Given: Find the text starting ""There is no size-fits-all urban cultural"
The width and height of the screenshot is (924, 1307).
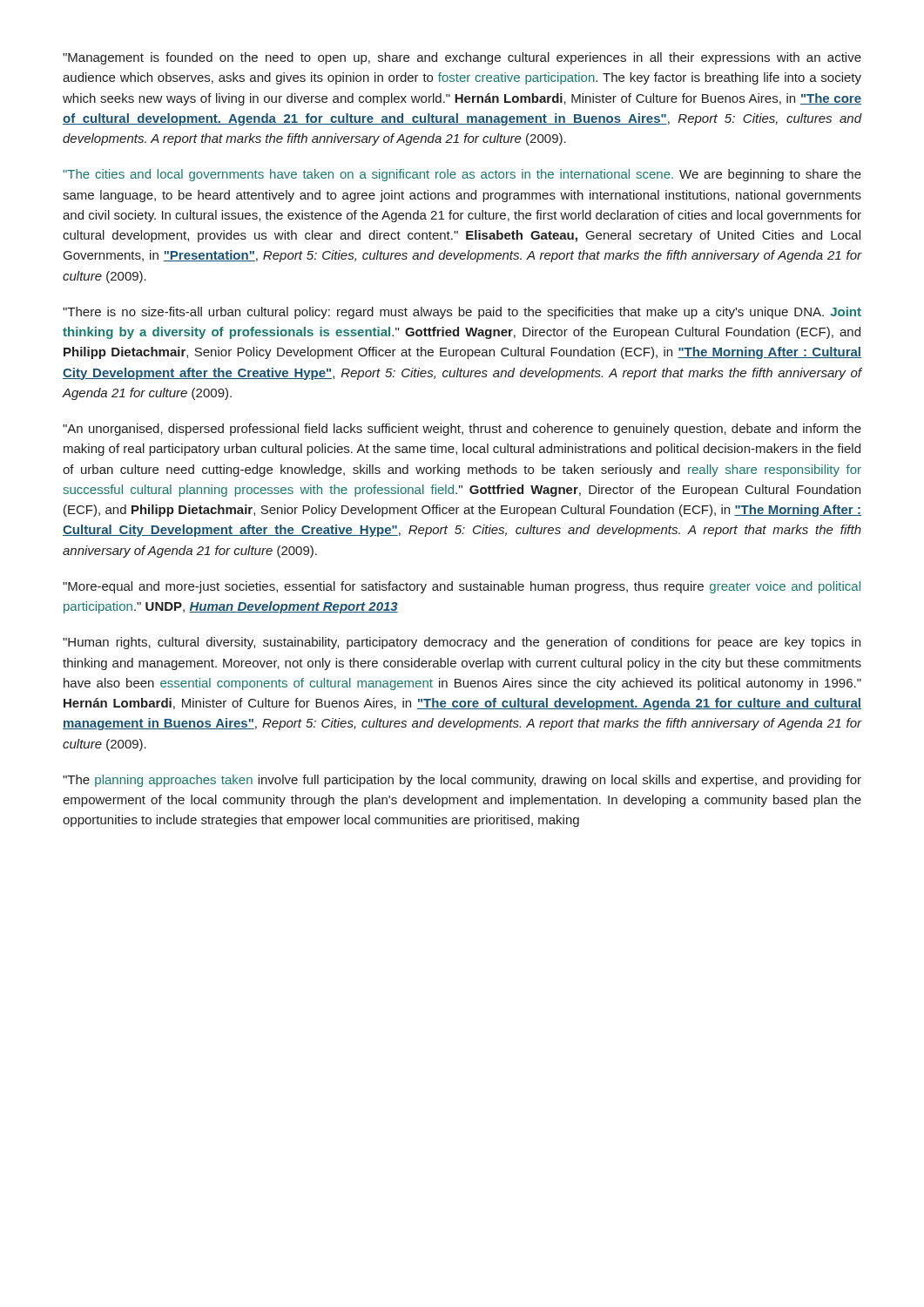Looking at the screenshot, I should pos(462,352).
